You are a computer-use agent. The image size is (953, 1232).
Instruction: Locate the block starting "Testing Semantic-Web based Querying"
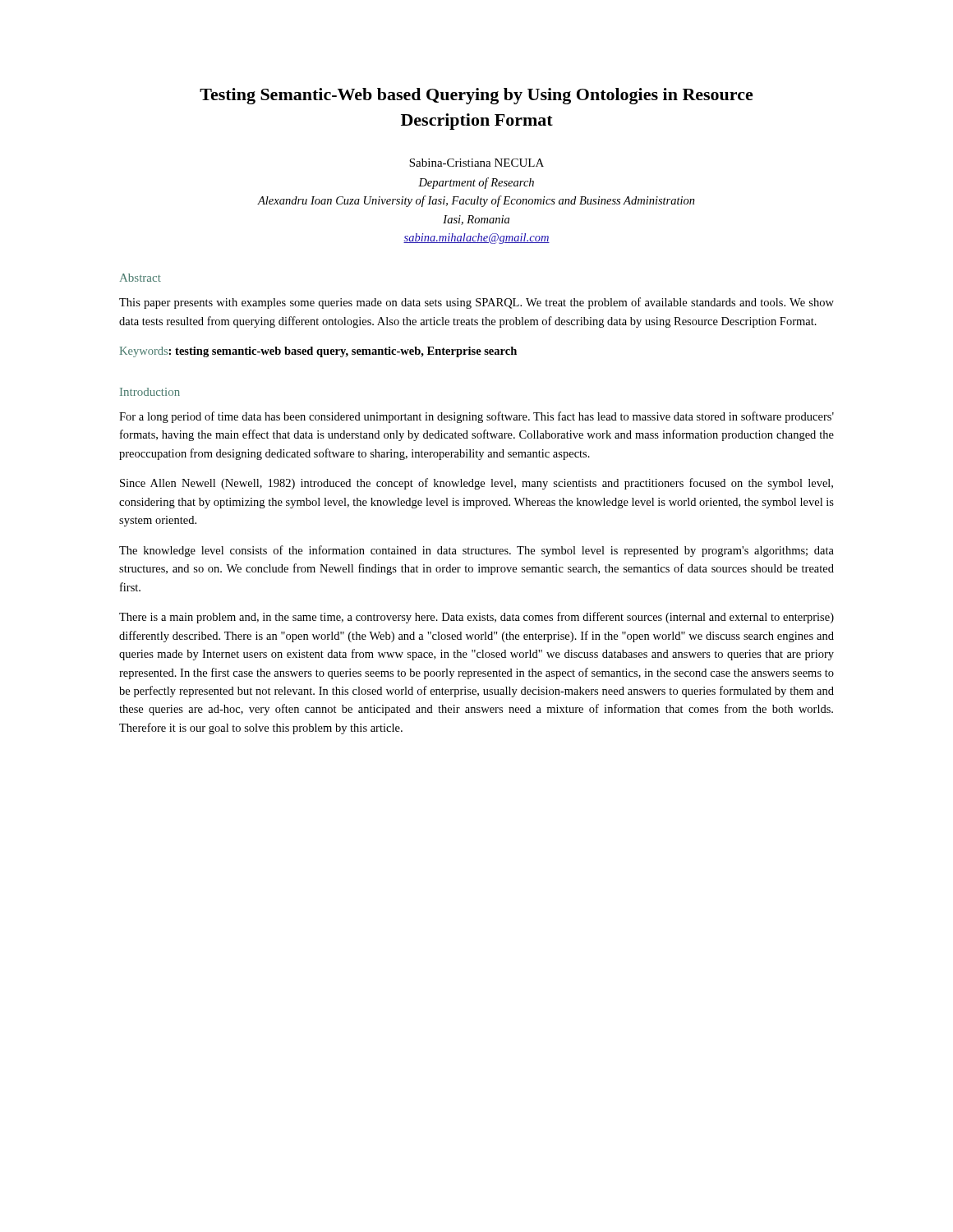[476, 107]
